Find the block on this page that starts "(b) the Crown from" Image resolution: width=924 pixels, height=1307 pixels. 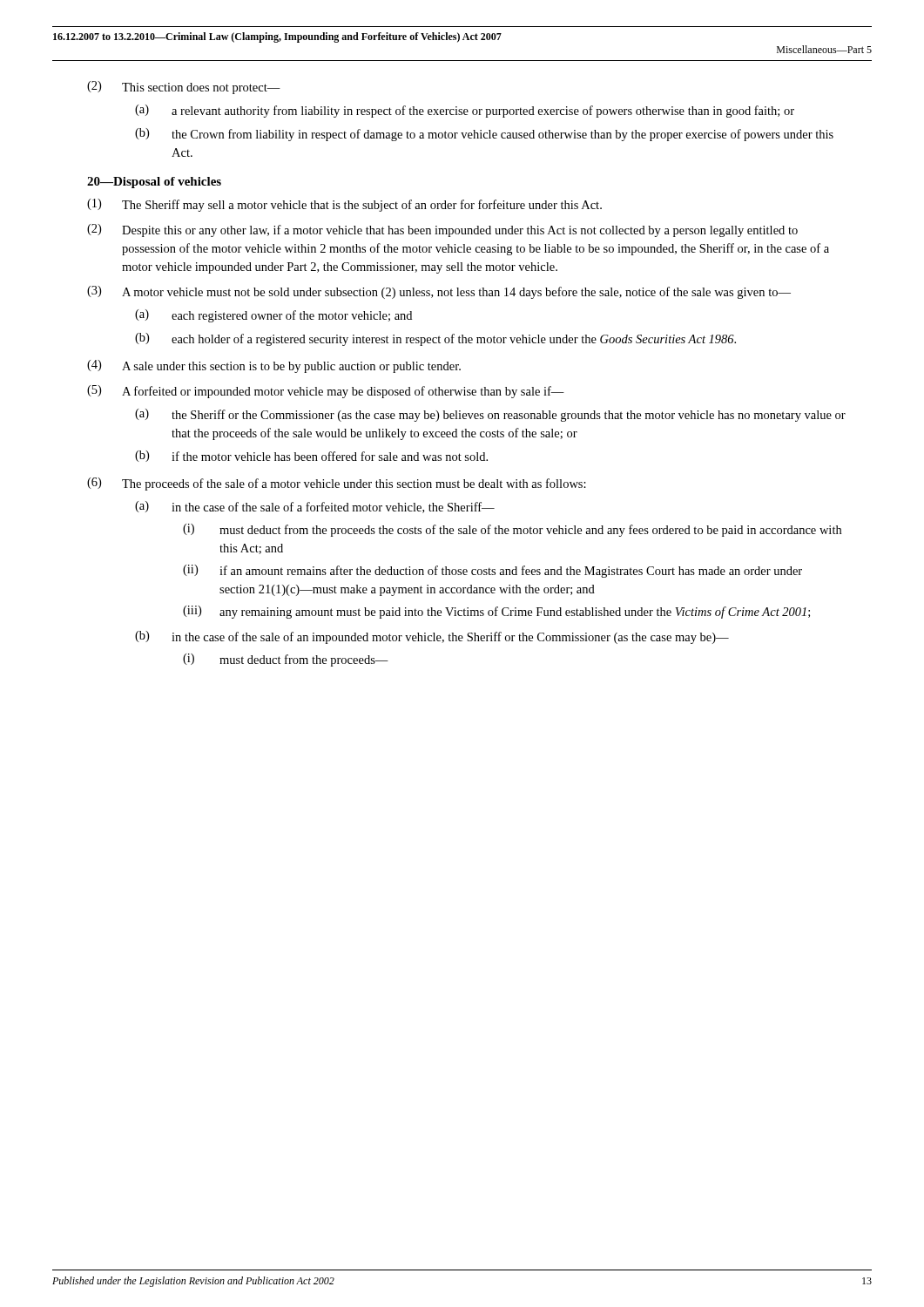coord(495,144)
